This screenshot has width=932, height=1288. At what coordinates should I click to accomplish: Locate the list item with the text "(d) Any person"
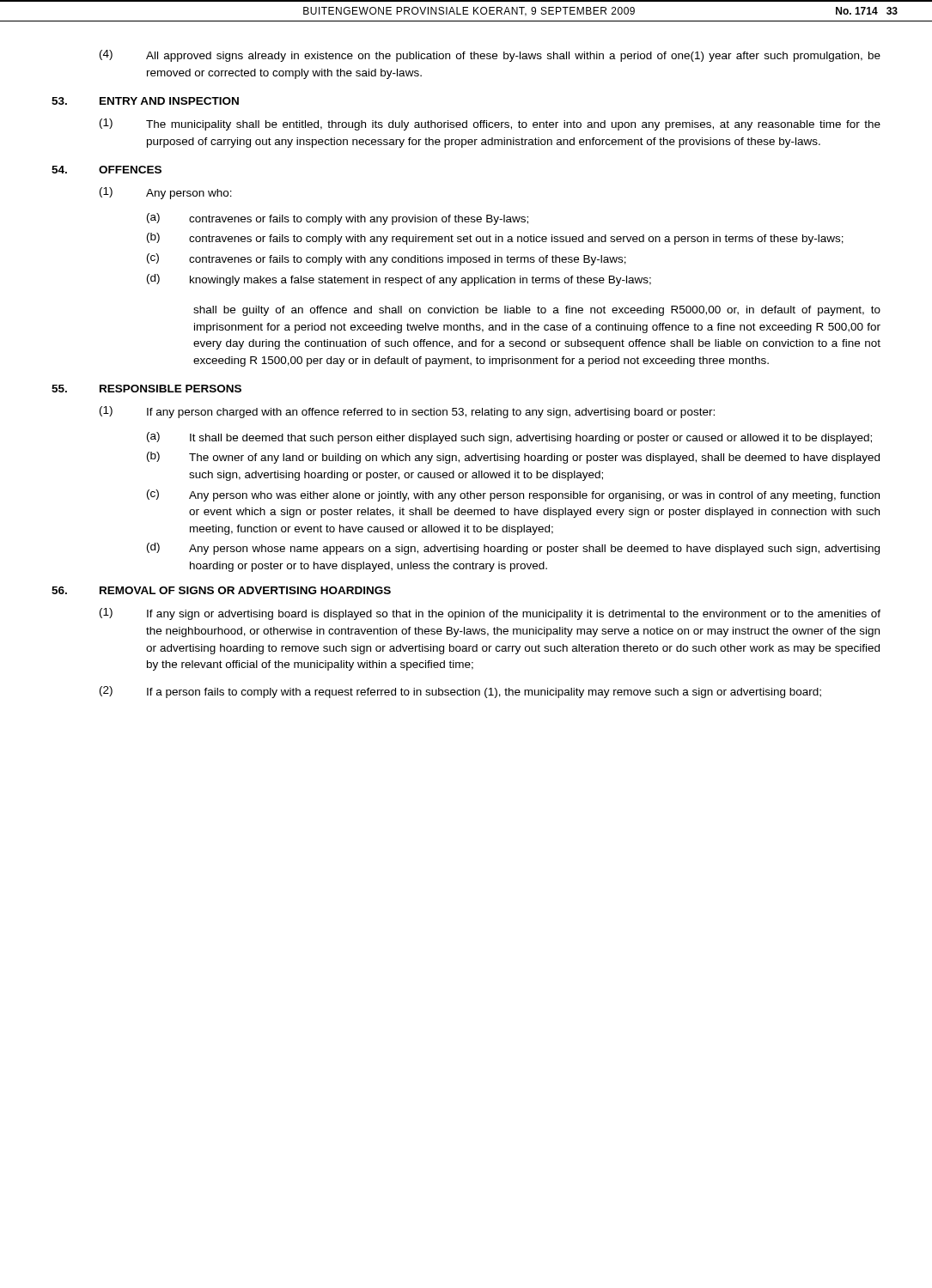(466, 557)
